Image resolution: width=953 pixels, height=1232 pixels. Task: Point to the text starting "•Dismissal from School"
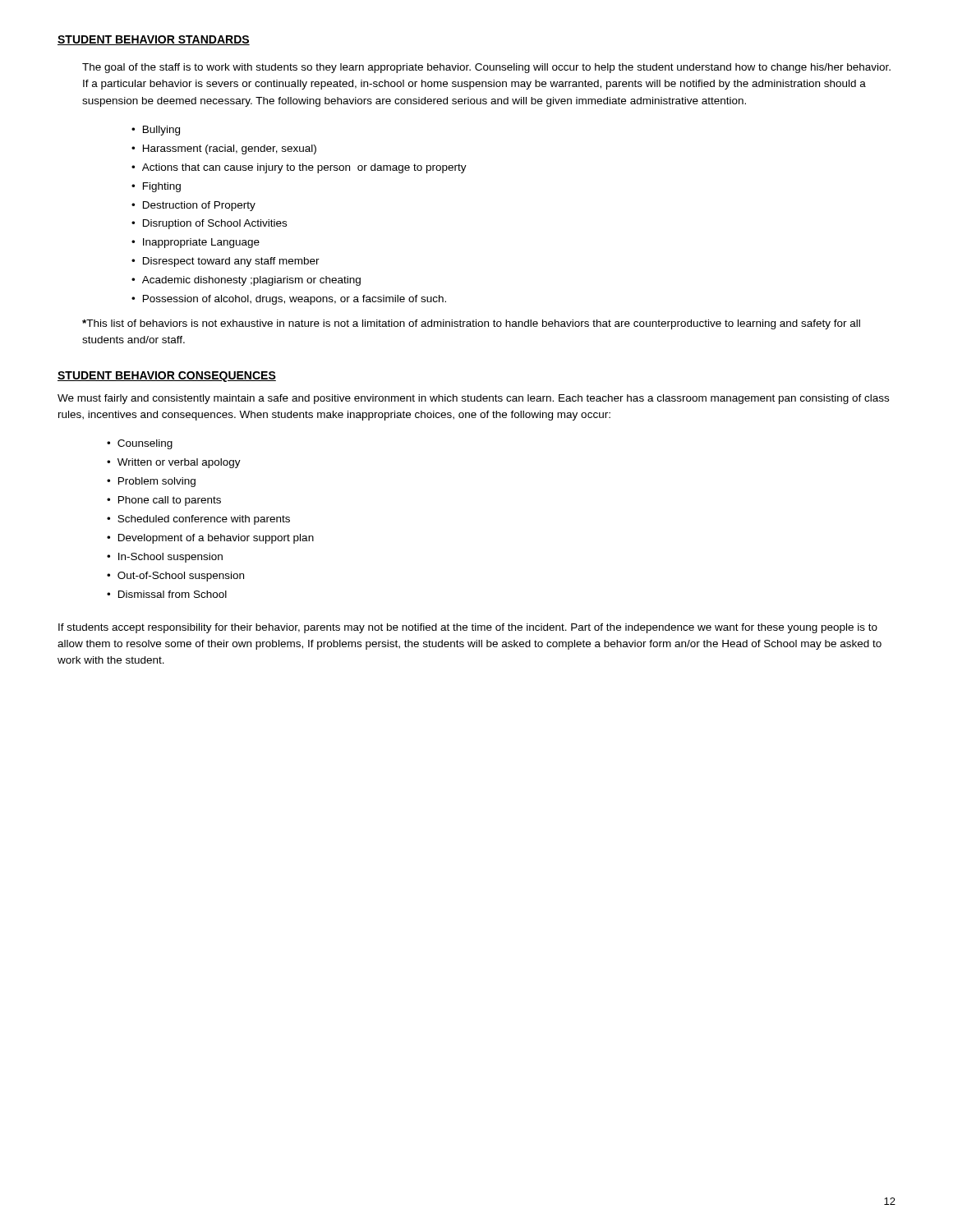(x=167, y=595)
